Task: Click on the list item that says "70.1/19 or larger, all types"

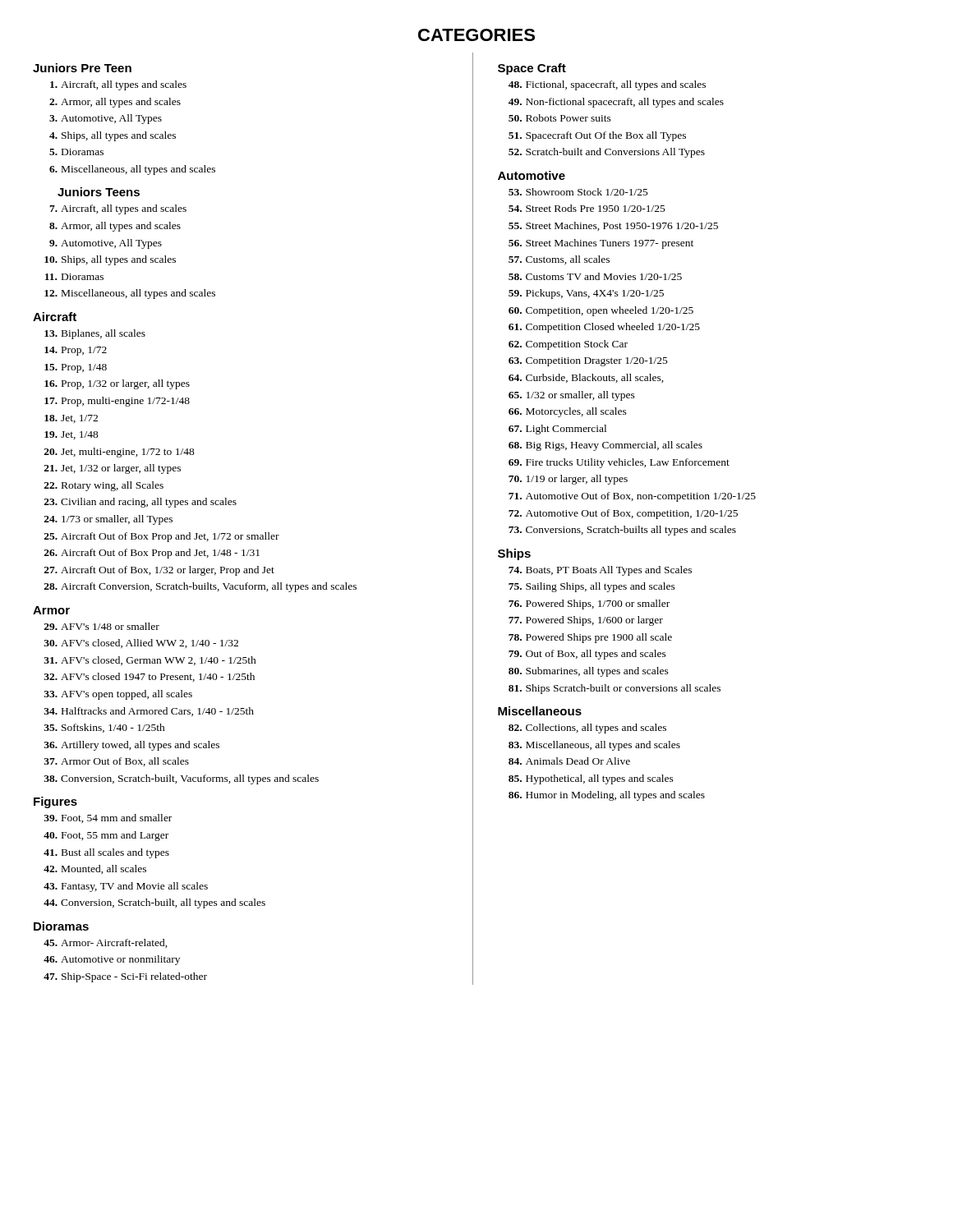Action: coord(568,480)
